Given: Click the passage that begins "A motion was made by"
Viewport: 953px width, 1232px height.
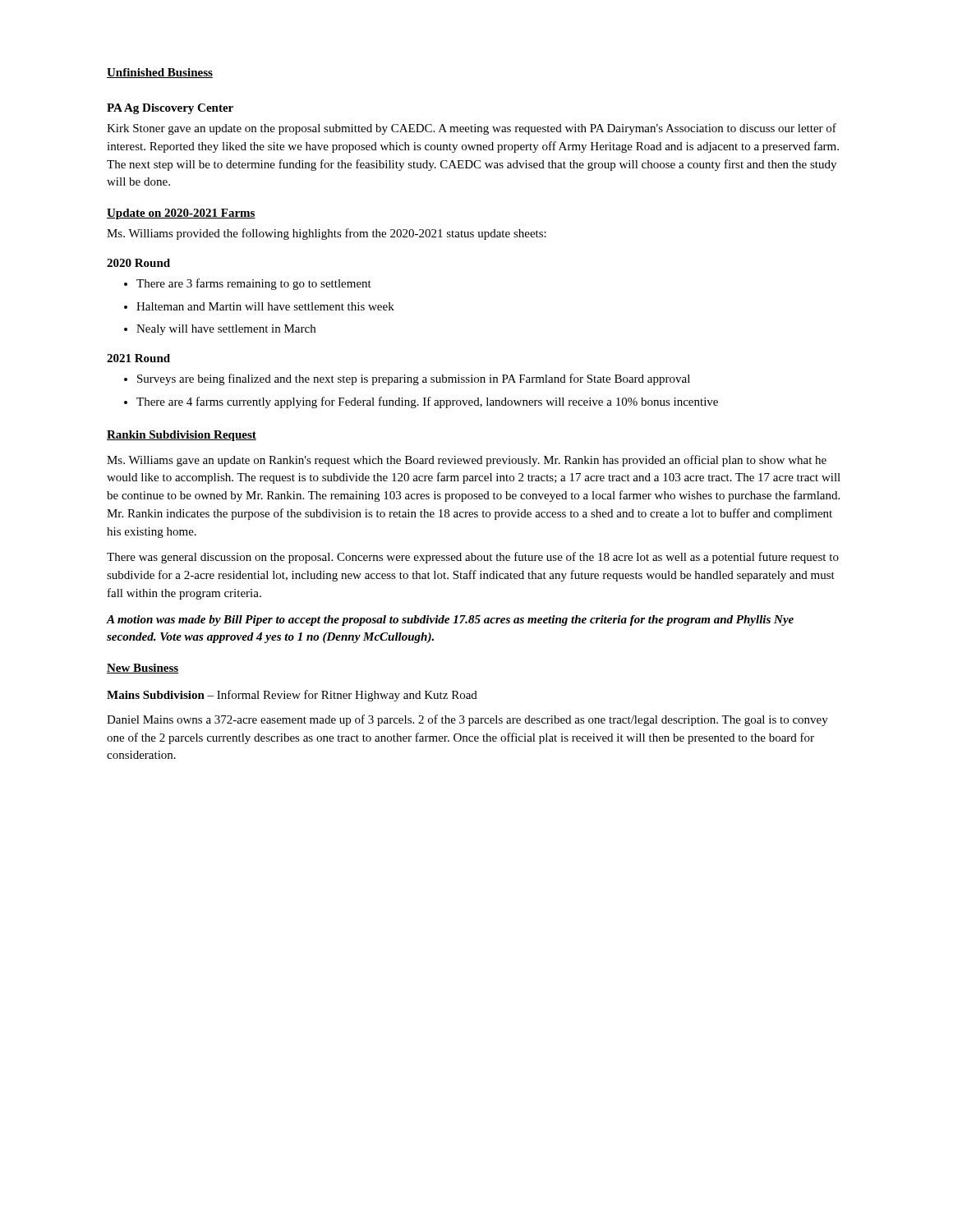Looking at the screenshot, I should (450, 628).
